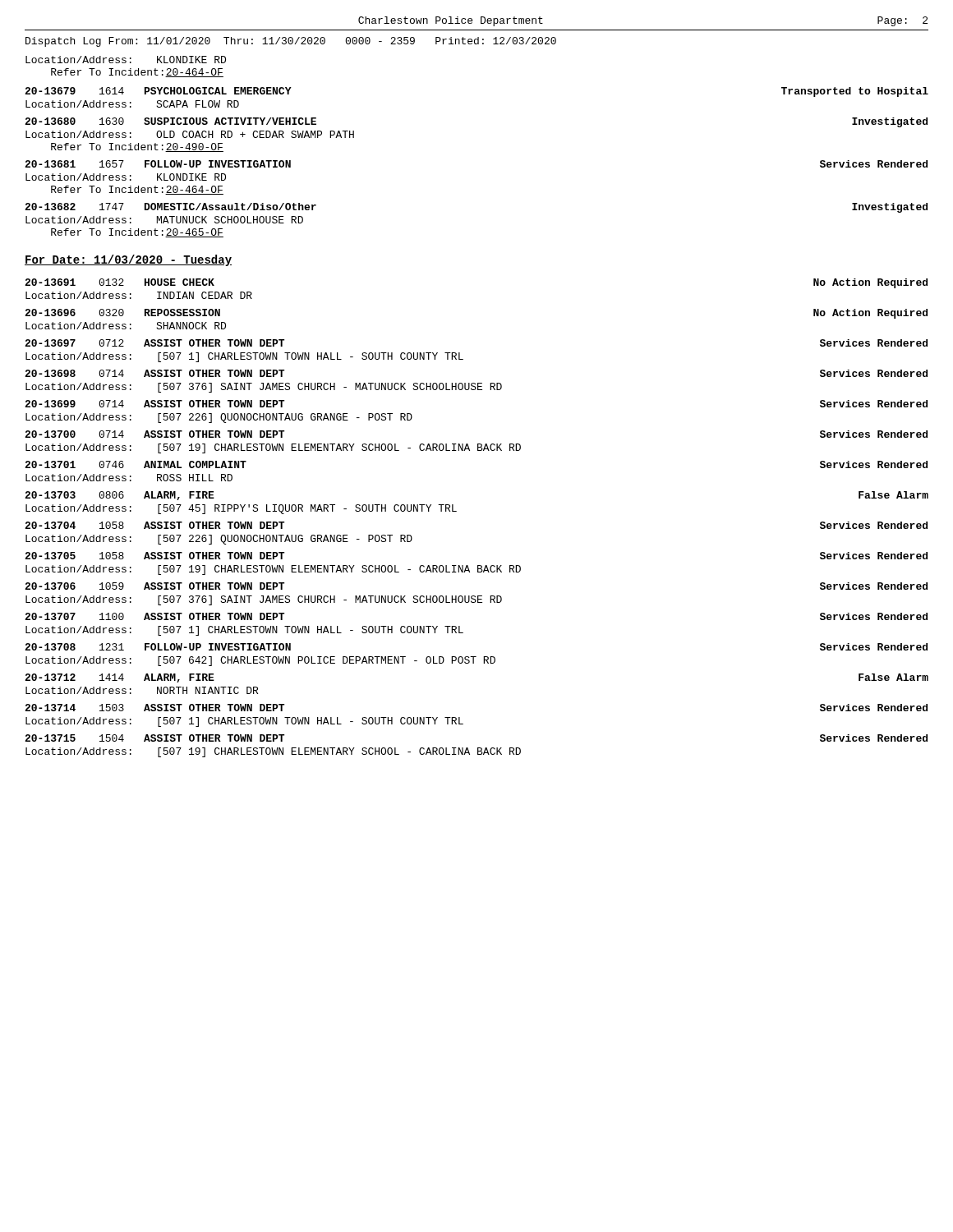Find the list item containing "20-13707 1100 ASSIST OTHER"

(47, 616)
